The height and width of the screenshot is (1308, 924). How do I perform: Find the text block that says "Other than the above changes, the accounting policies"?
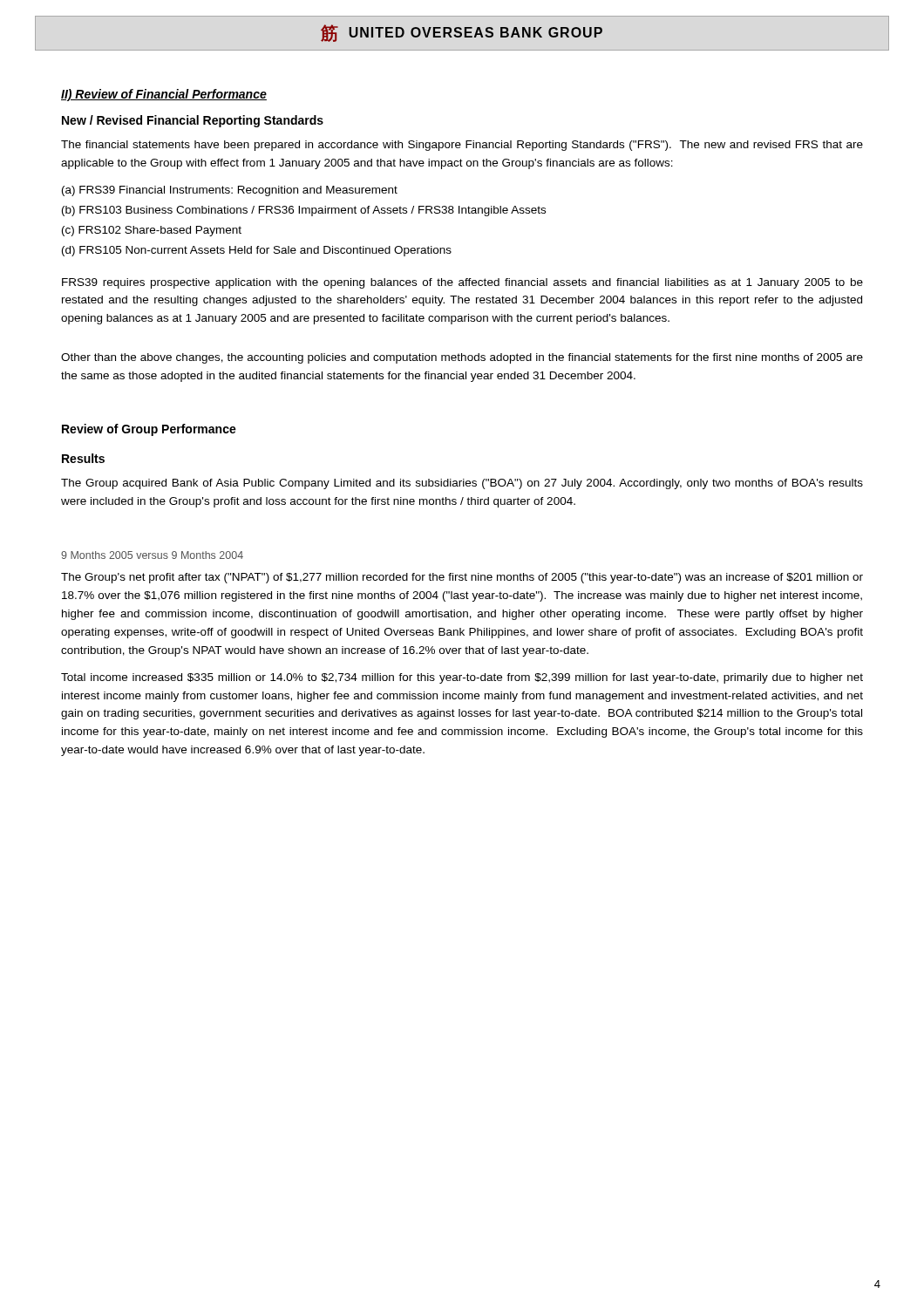(462, 366)
